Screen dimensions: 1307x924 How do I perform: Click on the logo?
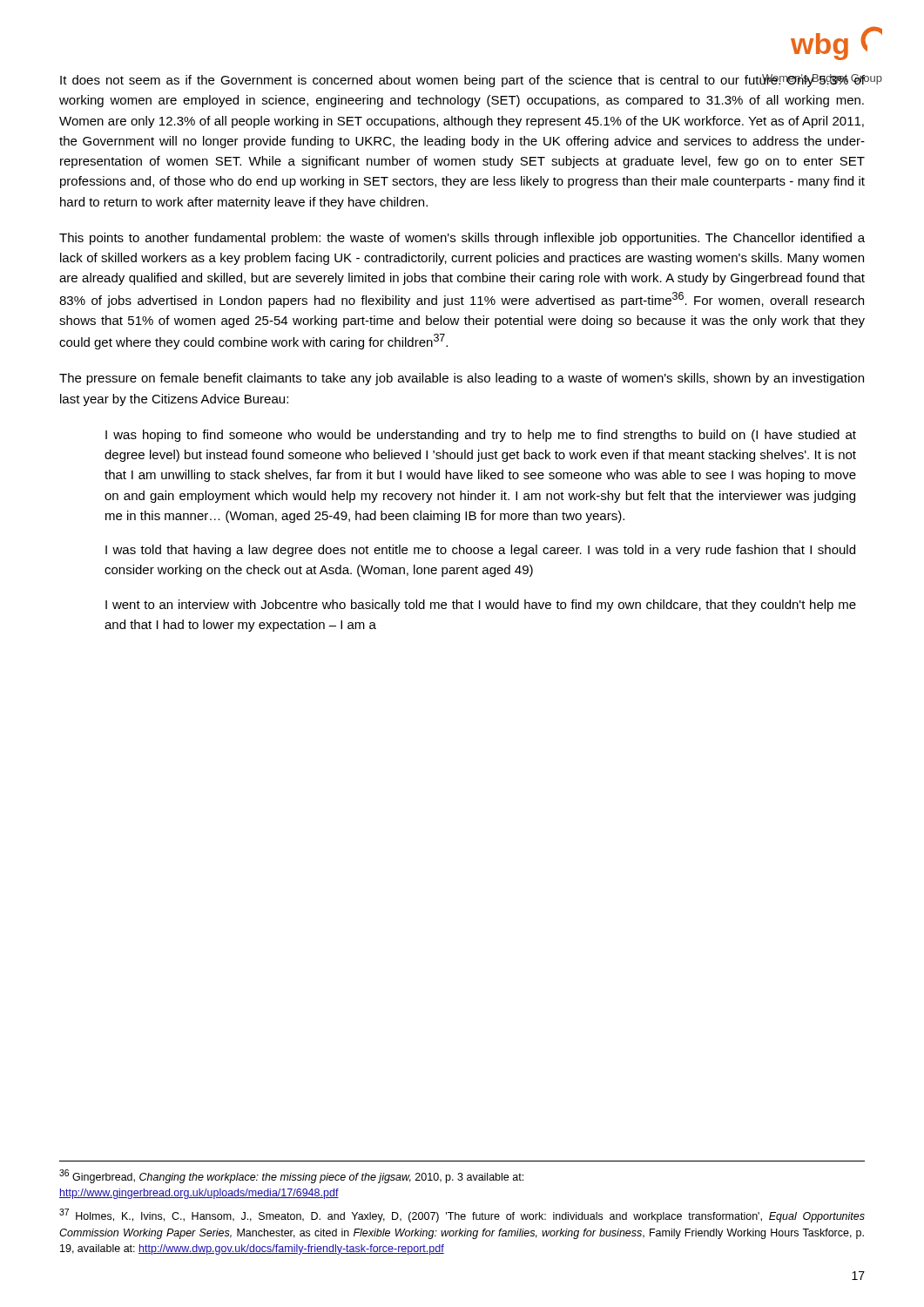point(822,55)
